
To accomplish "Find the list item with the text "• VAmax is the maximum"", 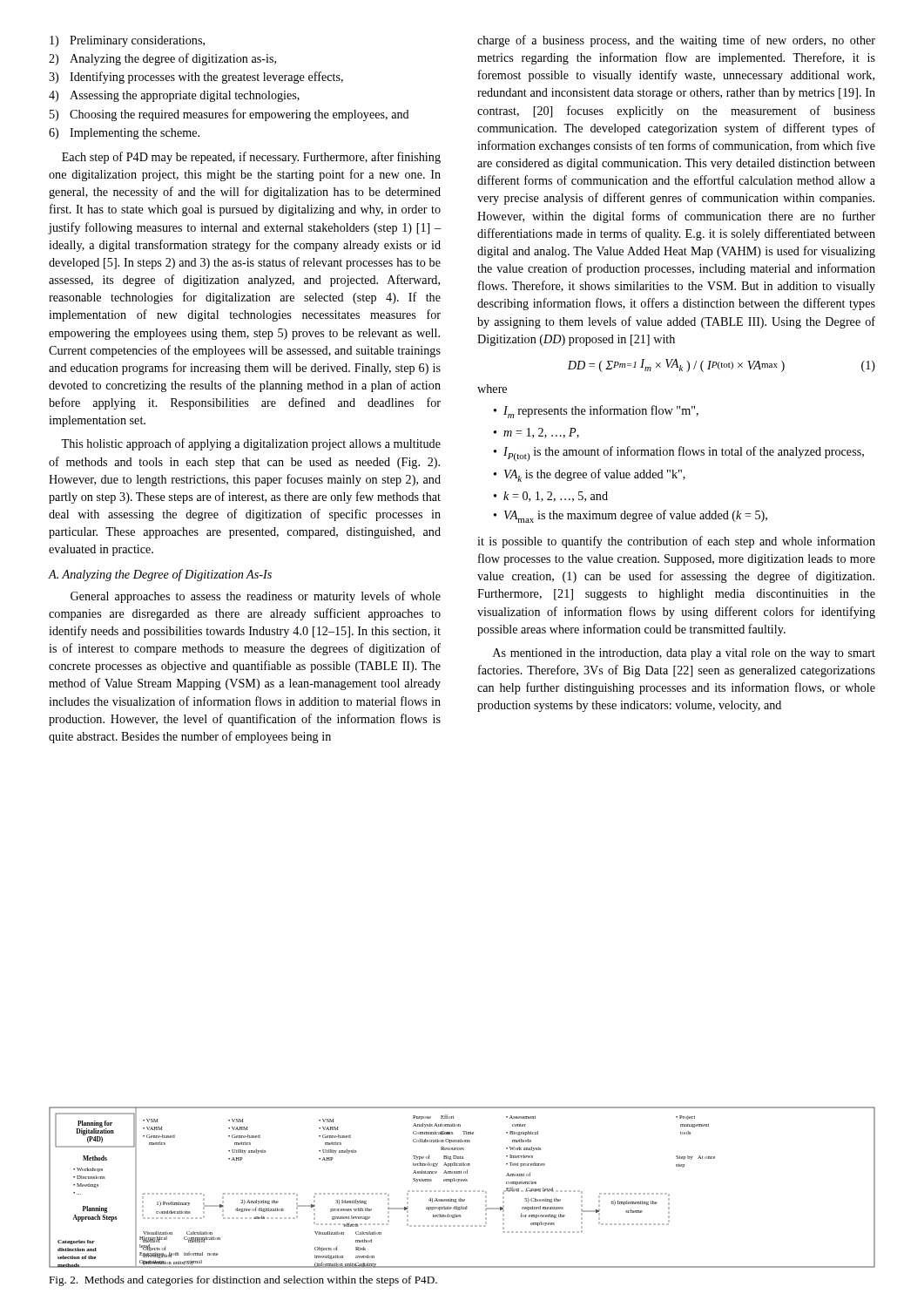I will (x=630, y=517).
